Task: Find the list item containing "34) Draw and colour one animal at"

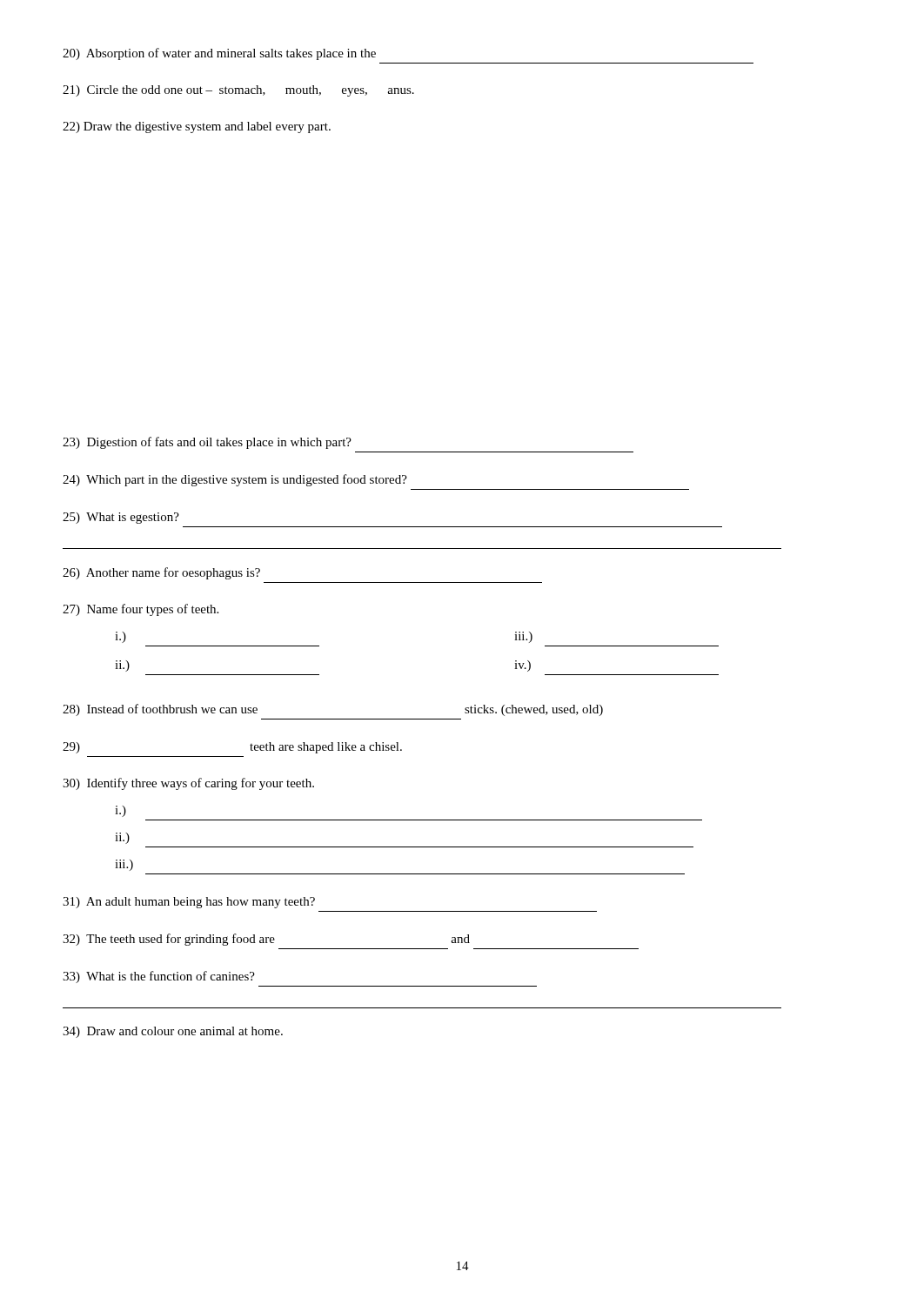Action: [x=173, y=1032]
